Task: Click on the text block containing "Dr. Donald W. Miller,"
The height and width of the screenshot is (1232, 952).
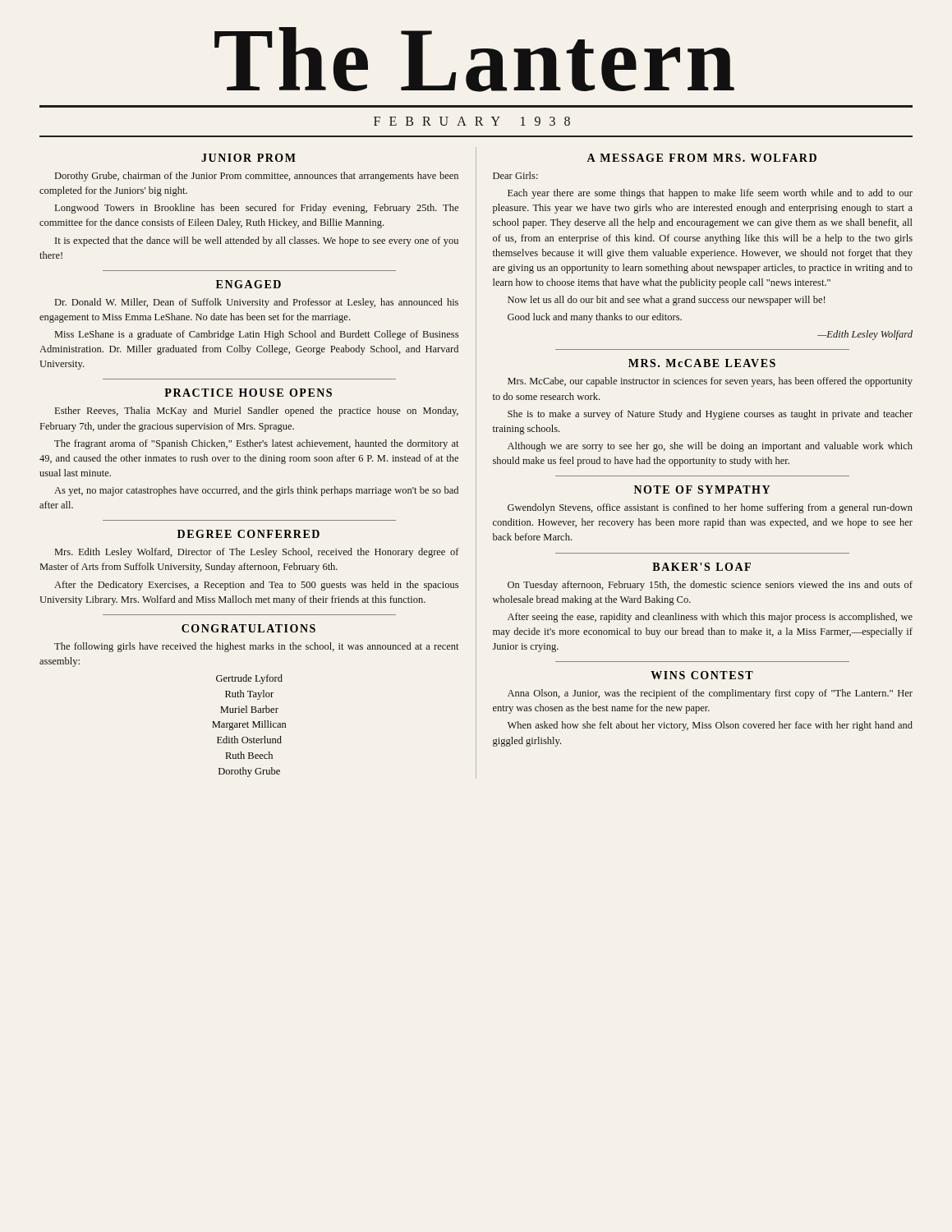Action: [x=249, y=333]
